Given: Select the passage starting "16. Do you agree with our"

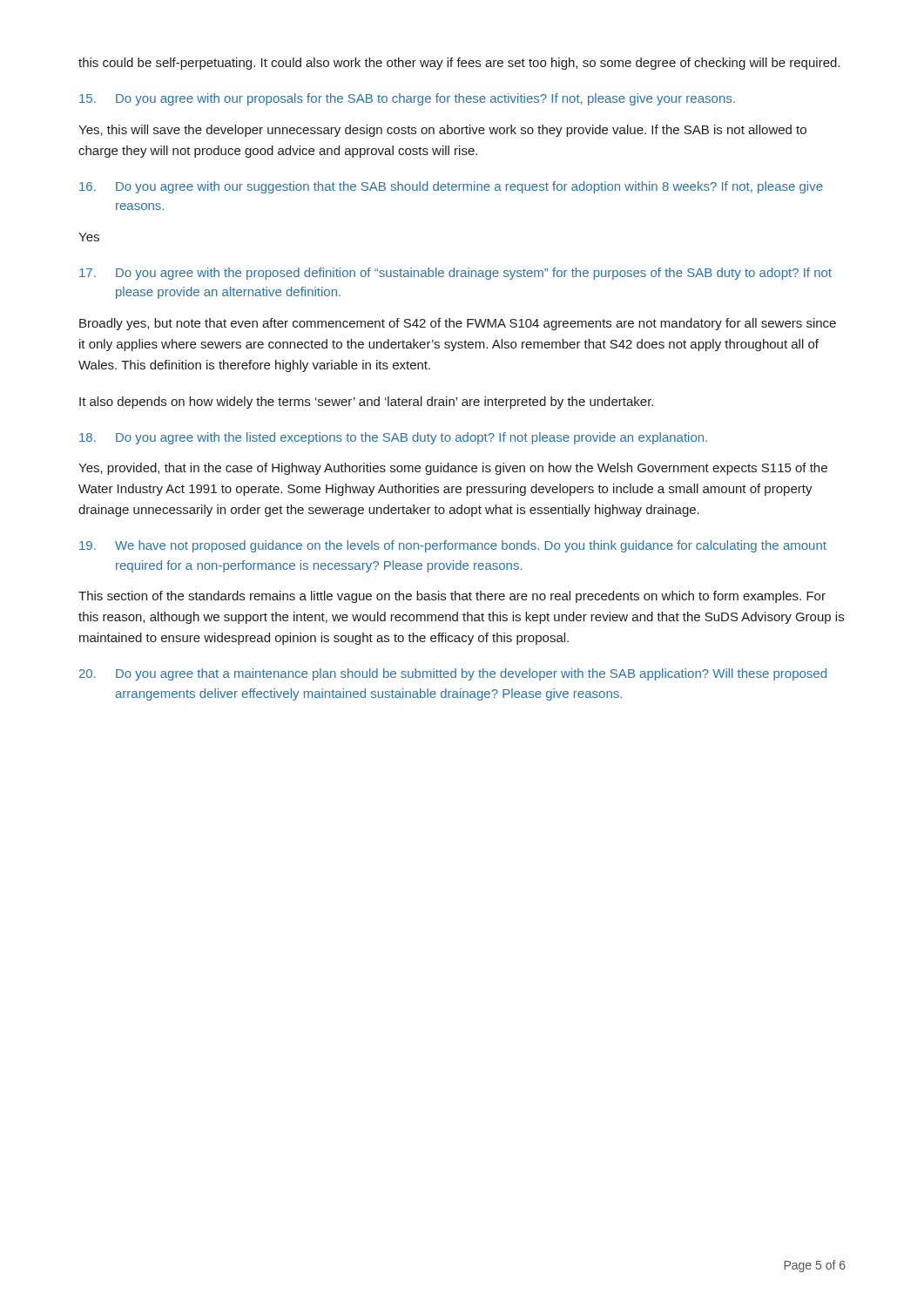Looking at the screenshot, I should [462, 196].
